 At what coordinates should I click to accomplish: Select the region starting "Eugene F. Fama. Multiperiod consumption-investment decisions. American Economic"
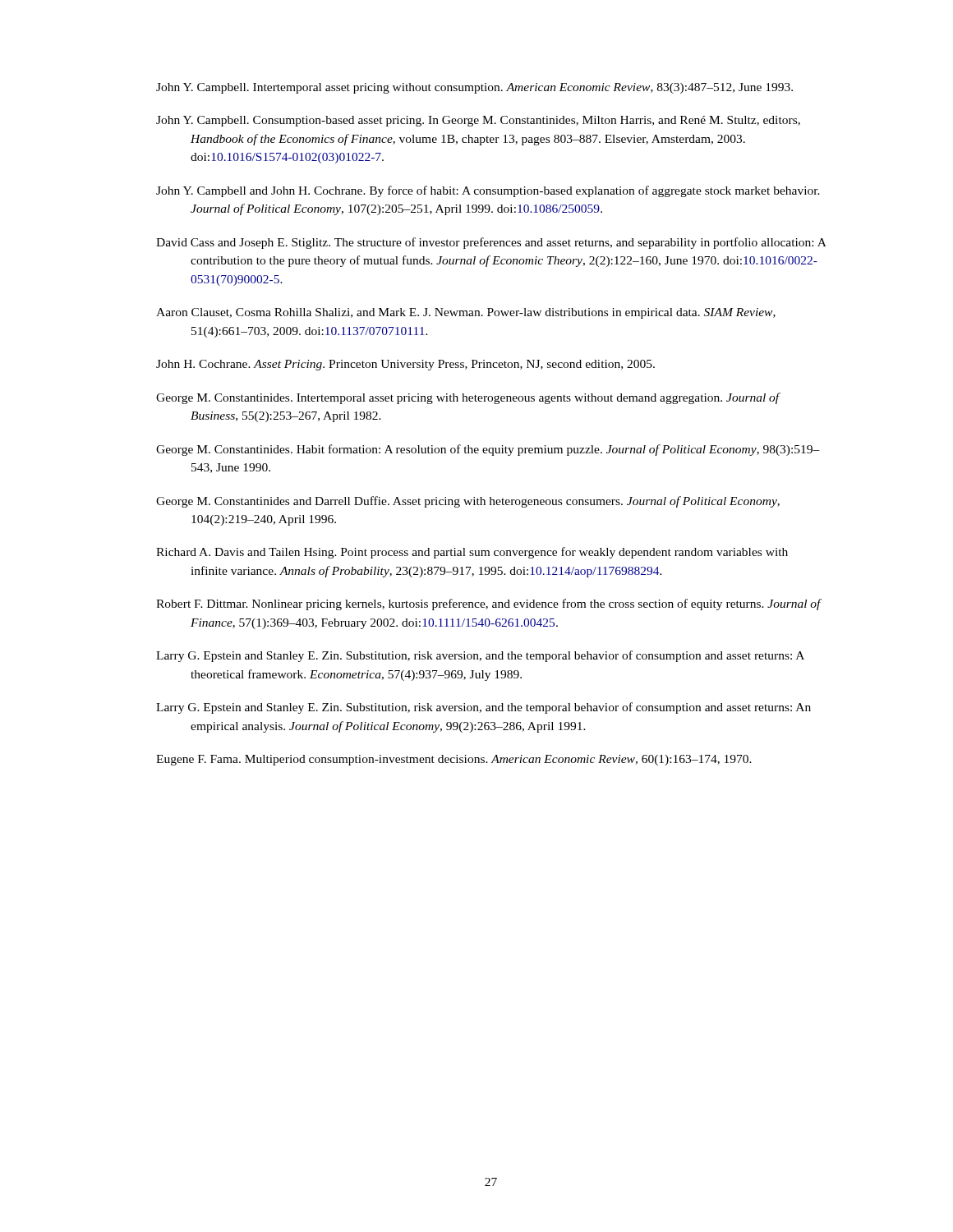click(454, 759)
